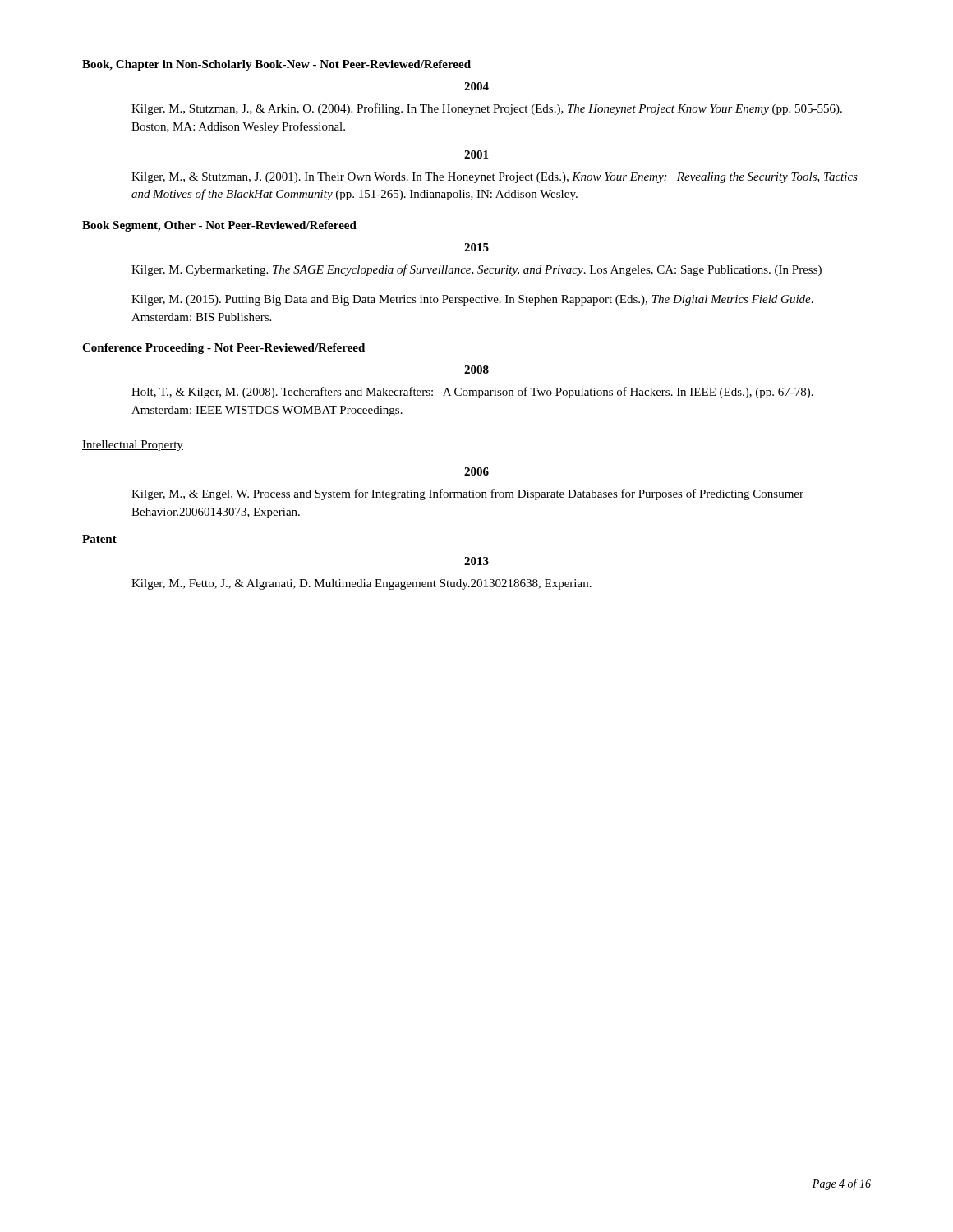Viewport: 953px width, 1232px height.
Task: Find the block on this page that starts "Kilger, M., & Stutzman, J. (2001). In"
Action: [x=501, y=186]
